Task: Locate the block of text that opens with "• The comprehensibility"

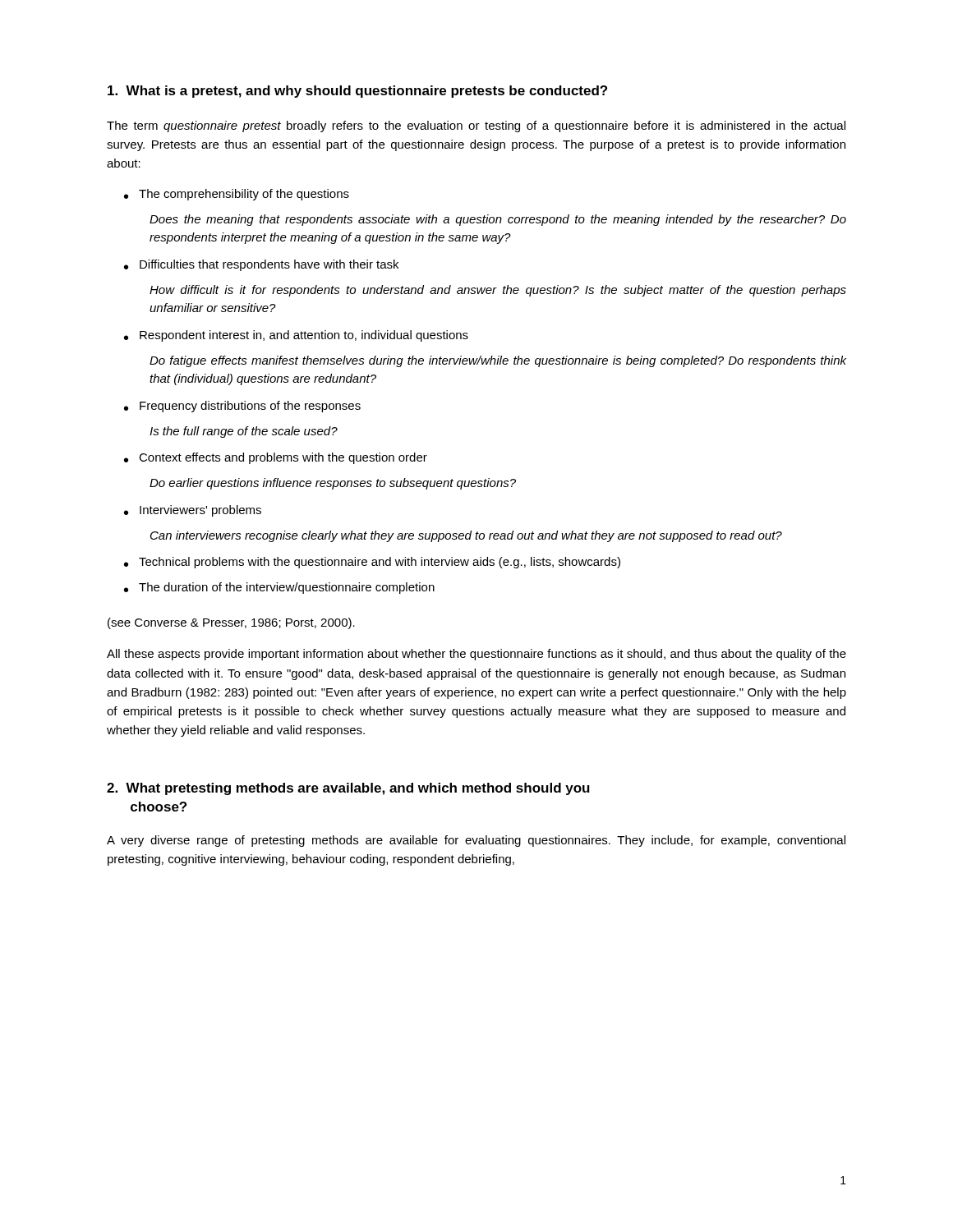Action: [237, 195]
